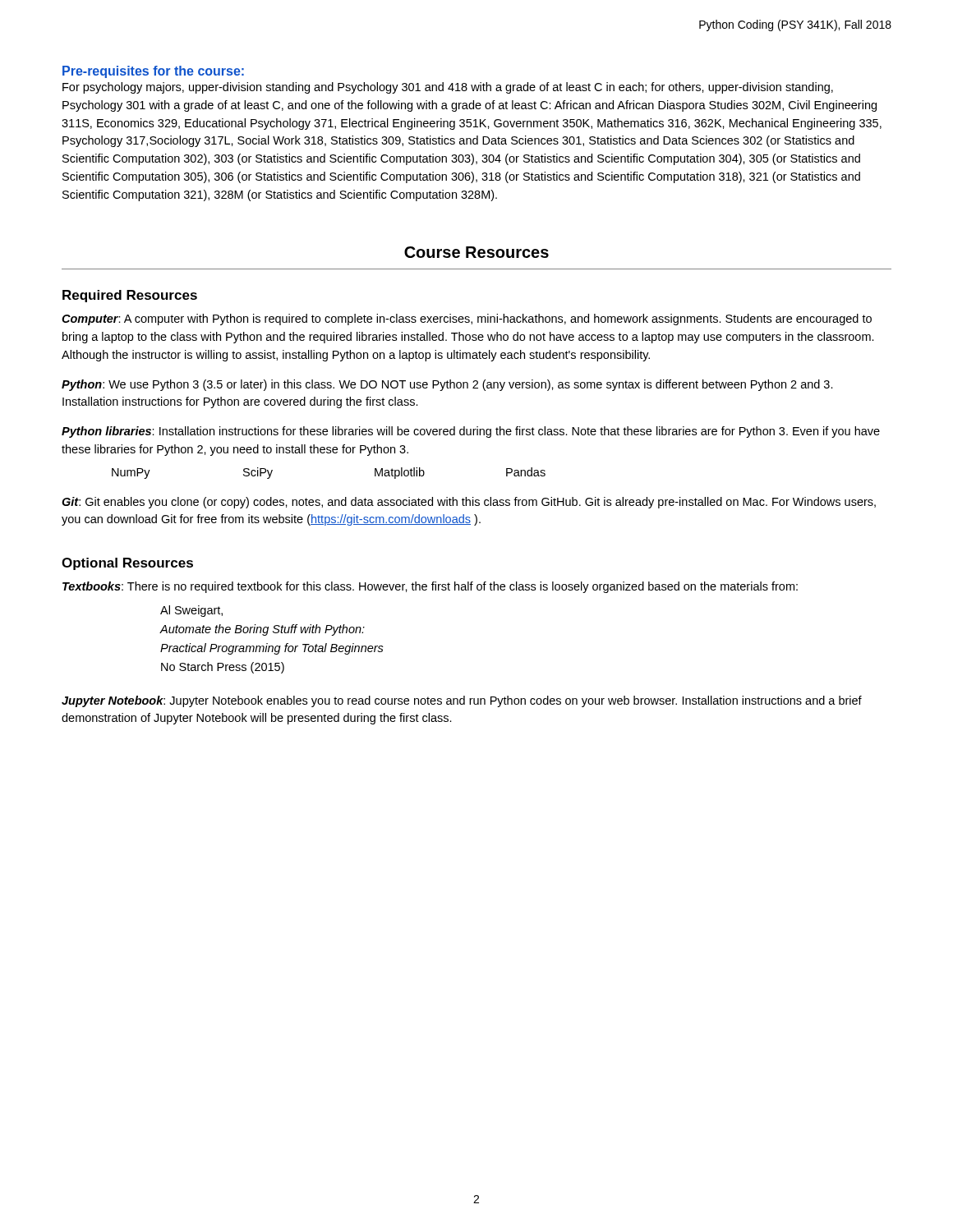This screenshot has width=953, height=1232.
Task: Click the passage that begins "Git: Git enables you clone"
Action: pyautogui.click(x=469, y=510)
